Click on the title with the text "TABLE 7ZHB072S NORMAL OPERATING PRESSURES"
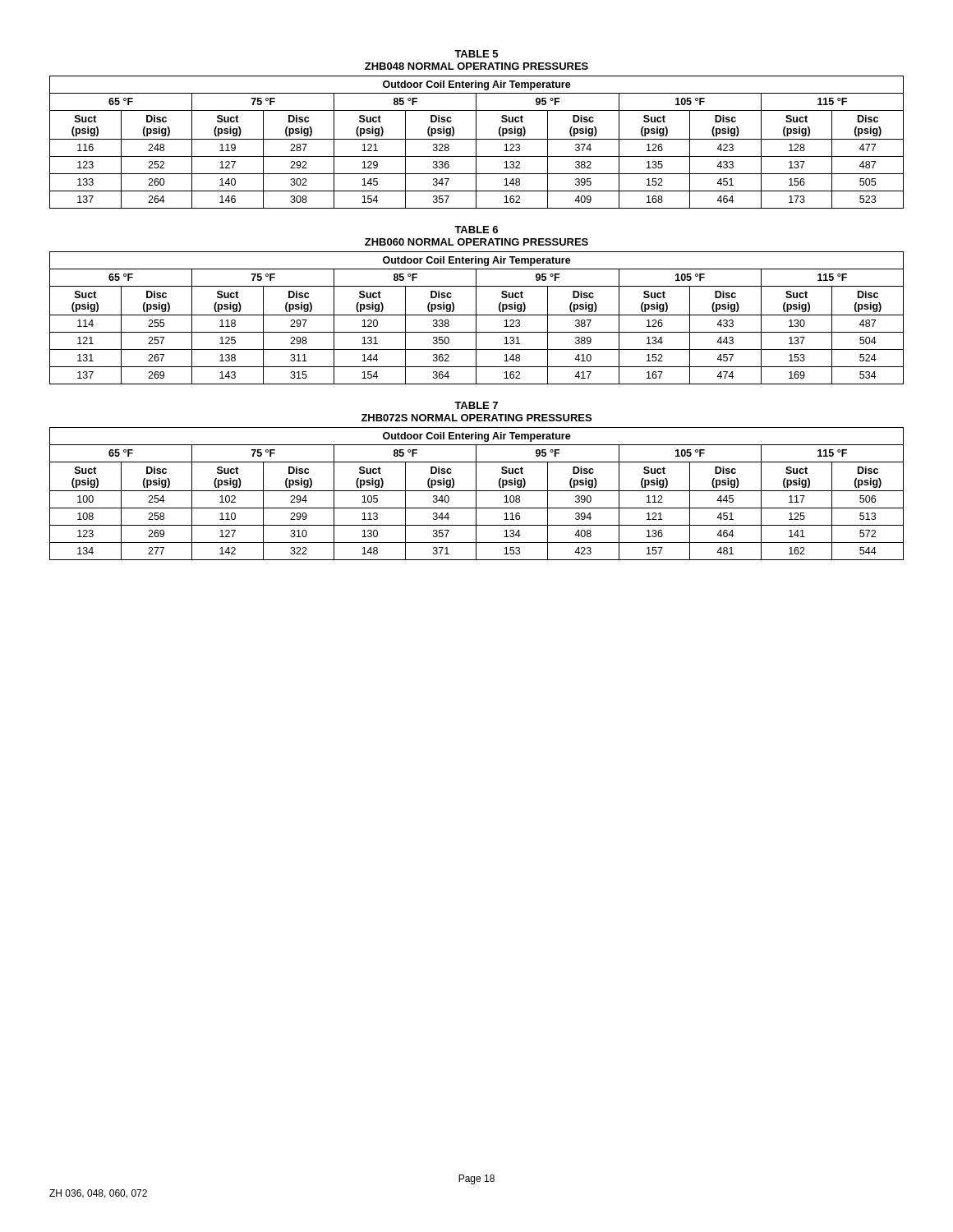The height and width of the screenshot is (1232, 953). pos(476,411)
